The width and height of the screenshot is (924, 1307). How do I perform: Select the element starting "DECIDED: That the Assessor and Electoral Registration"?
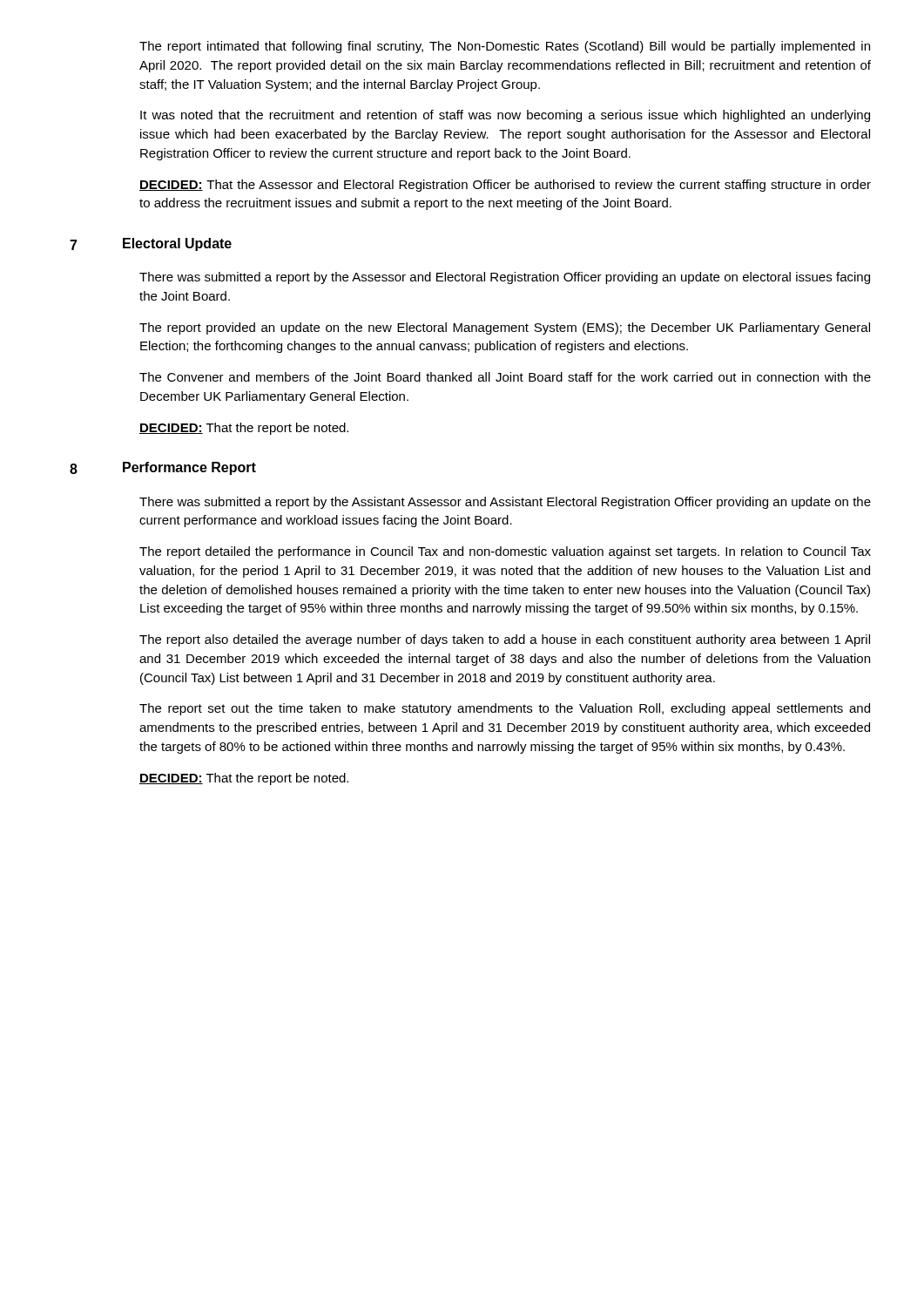[x=505, y=193]
